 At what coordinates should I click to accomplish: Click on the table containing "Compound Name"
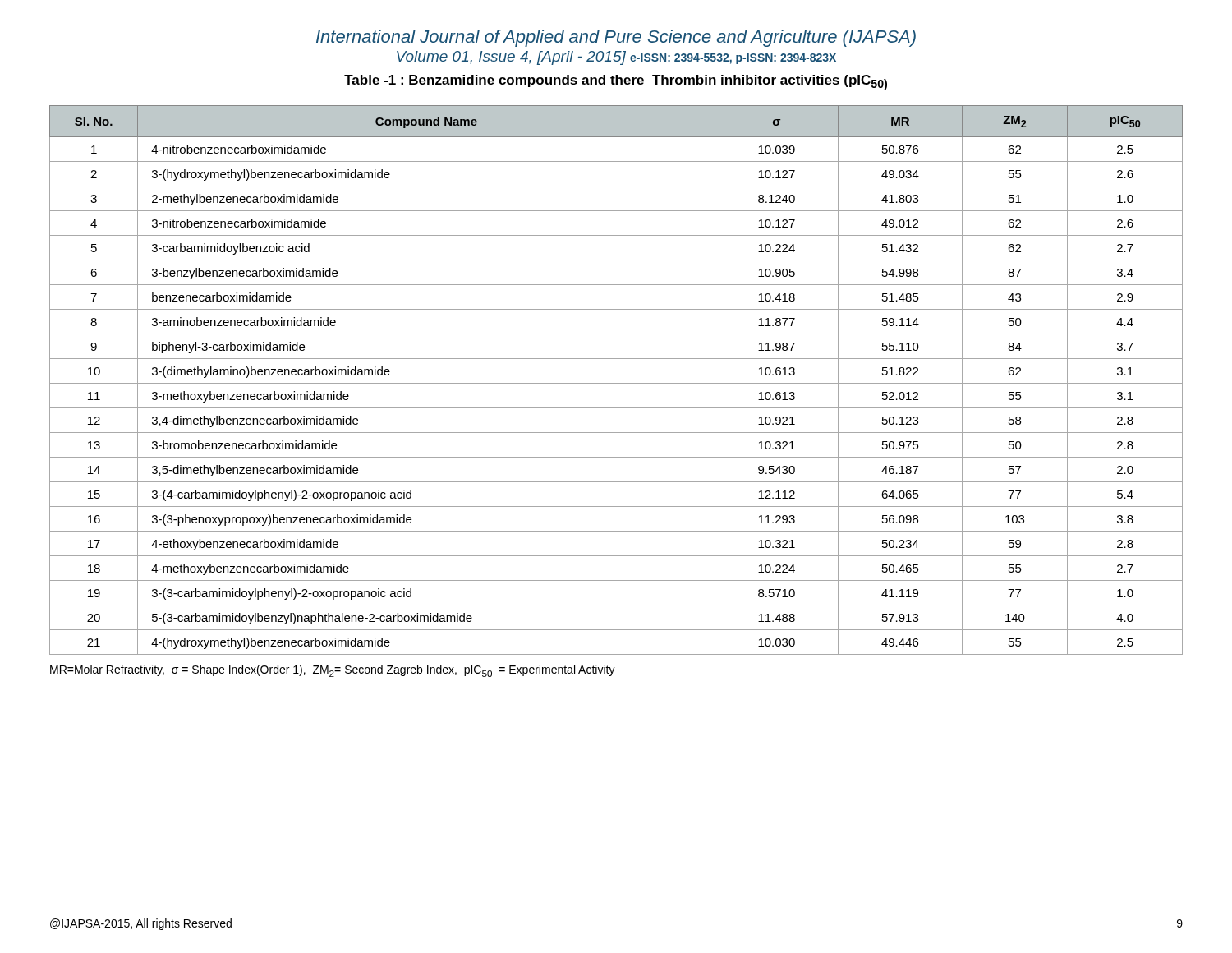point(616,380)
